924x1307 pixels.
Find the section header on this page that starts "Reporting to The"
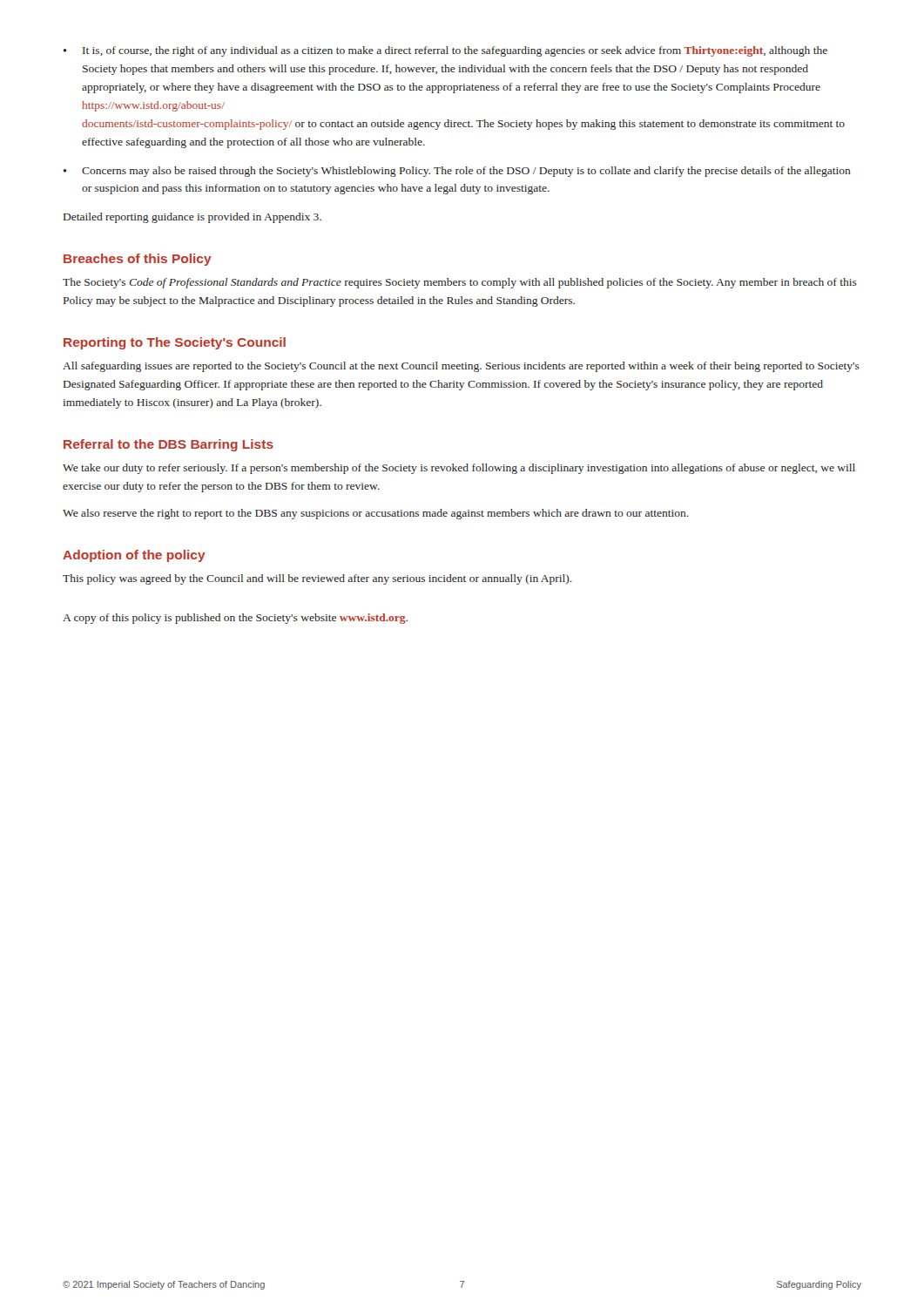click(175, 342)
